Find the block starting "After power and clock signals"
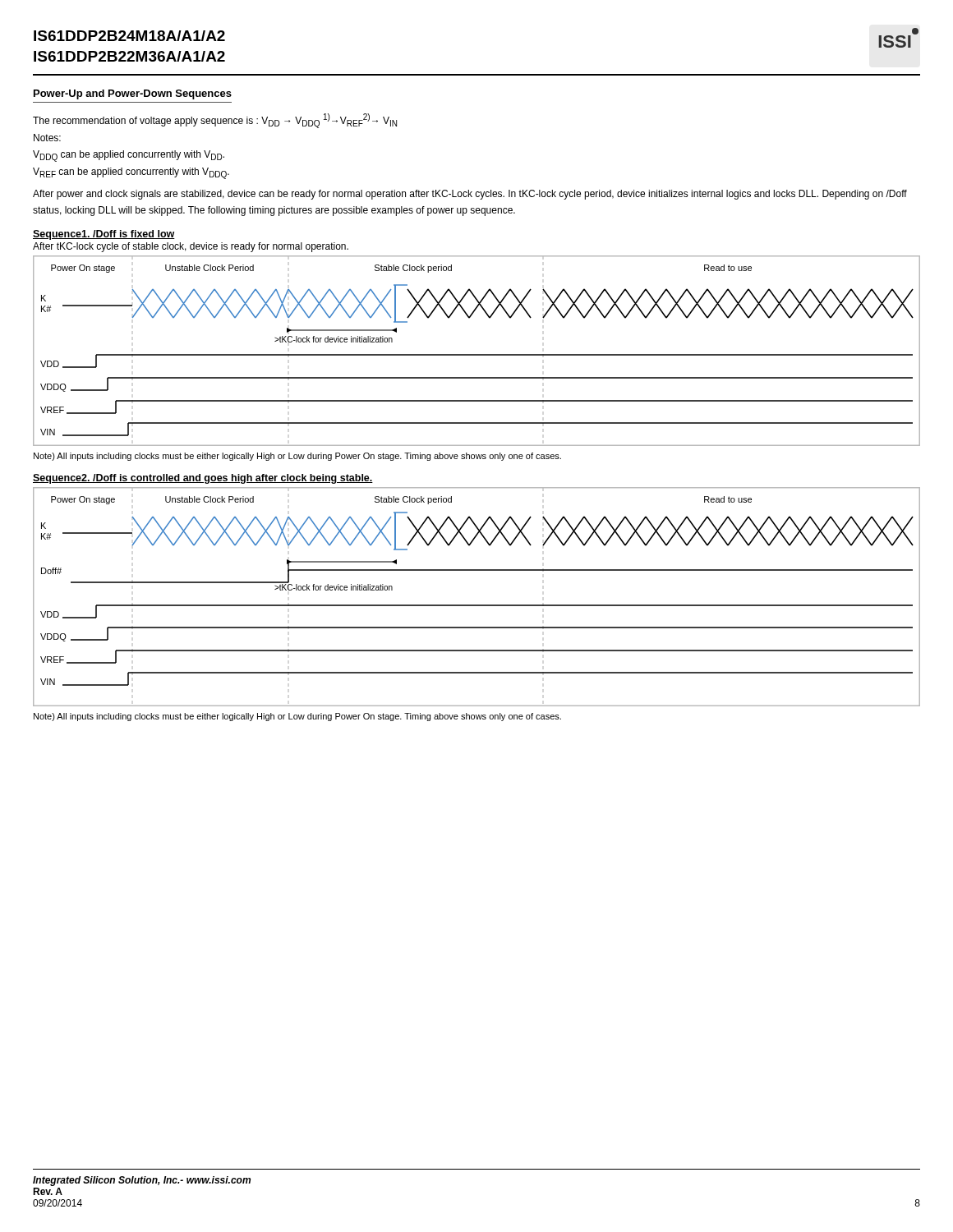 tap(470, 202)
